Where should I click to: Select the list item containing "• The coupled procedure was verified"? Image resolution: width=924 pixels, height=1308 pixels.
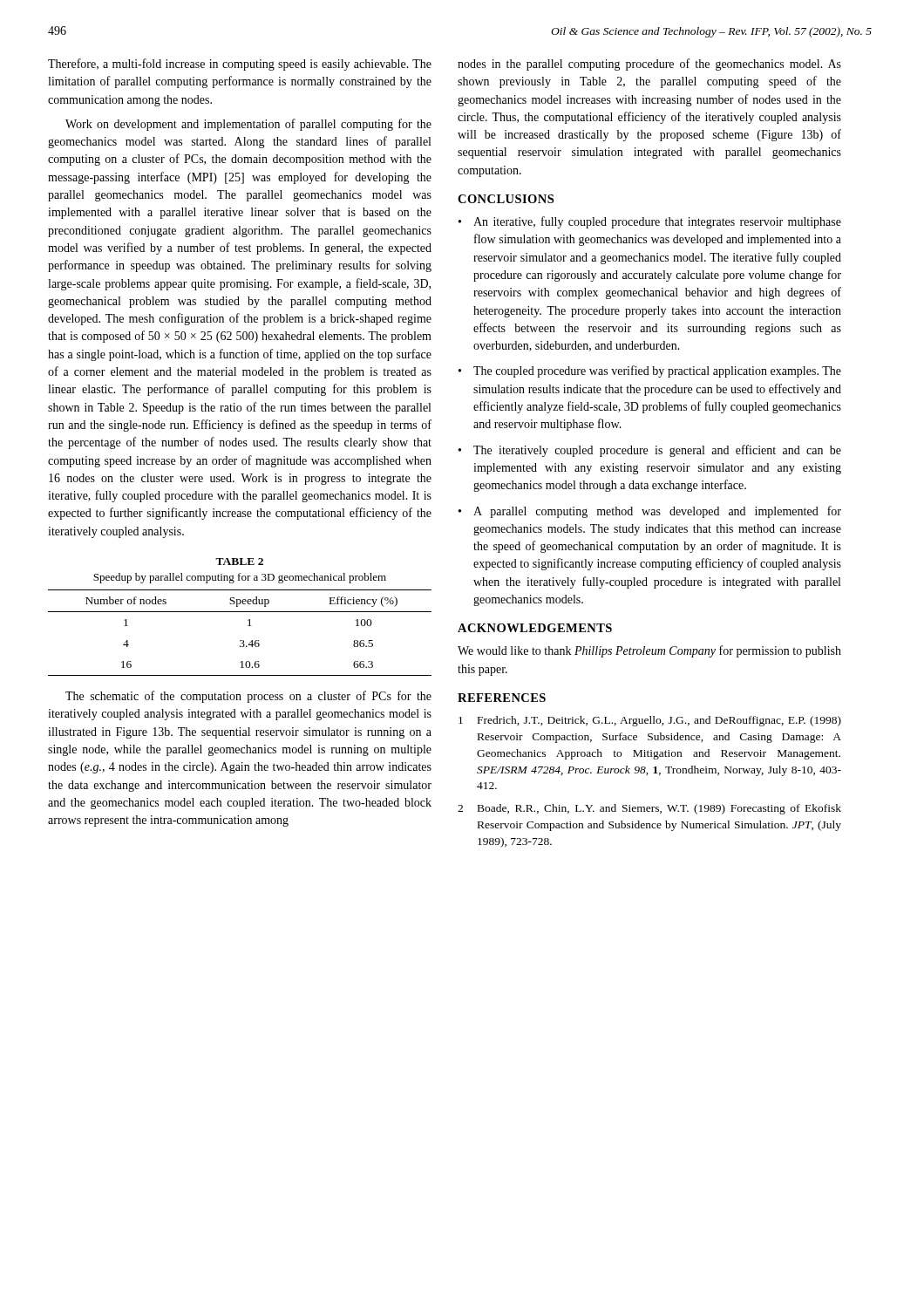coord(649,399)
